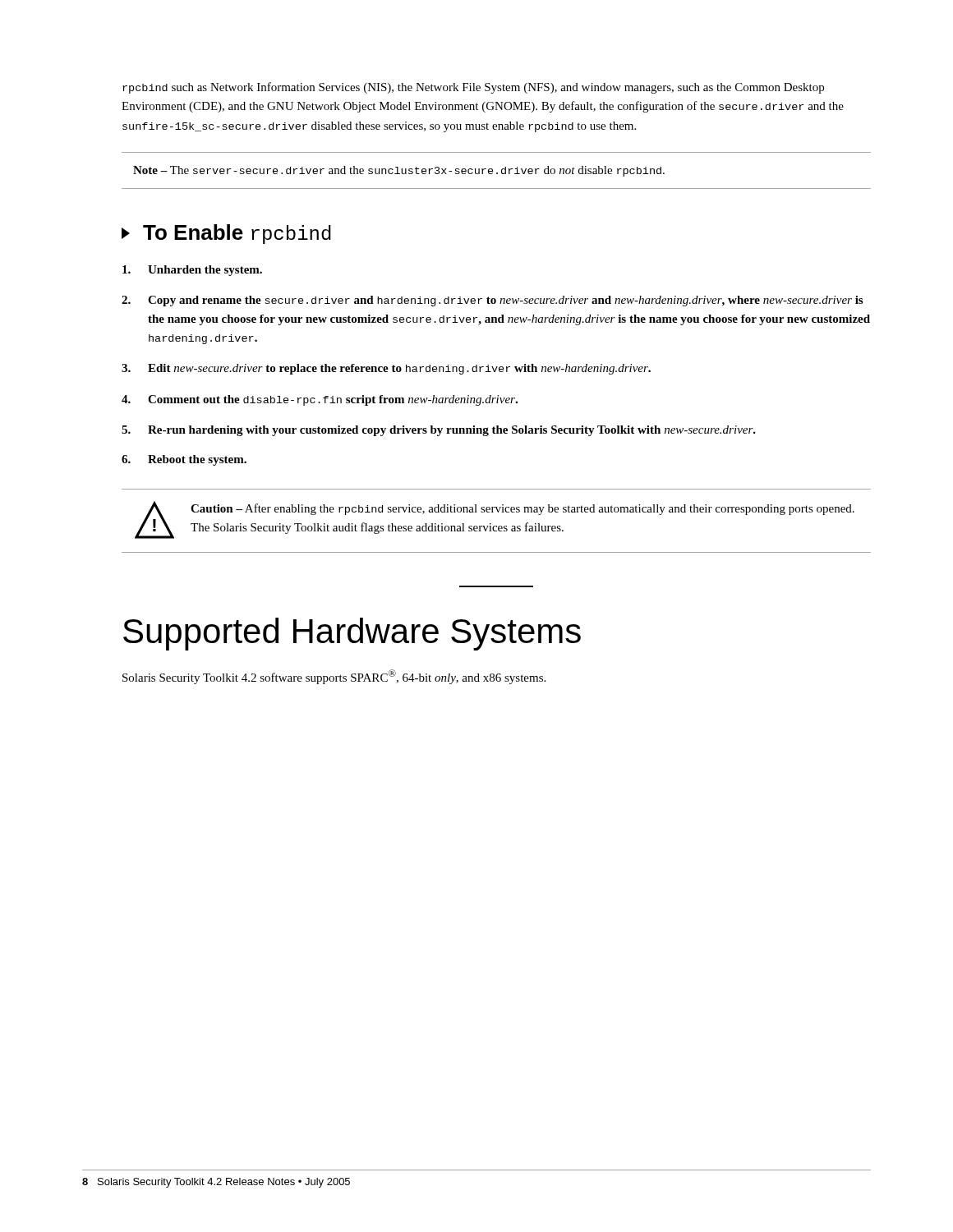The height and width of the screenshot is (1232, 953).
Task: Point to the text block starting "! Caution – After enabling"
Action: coord(496,521)
